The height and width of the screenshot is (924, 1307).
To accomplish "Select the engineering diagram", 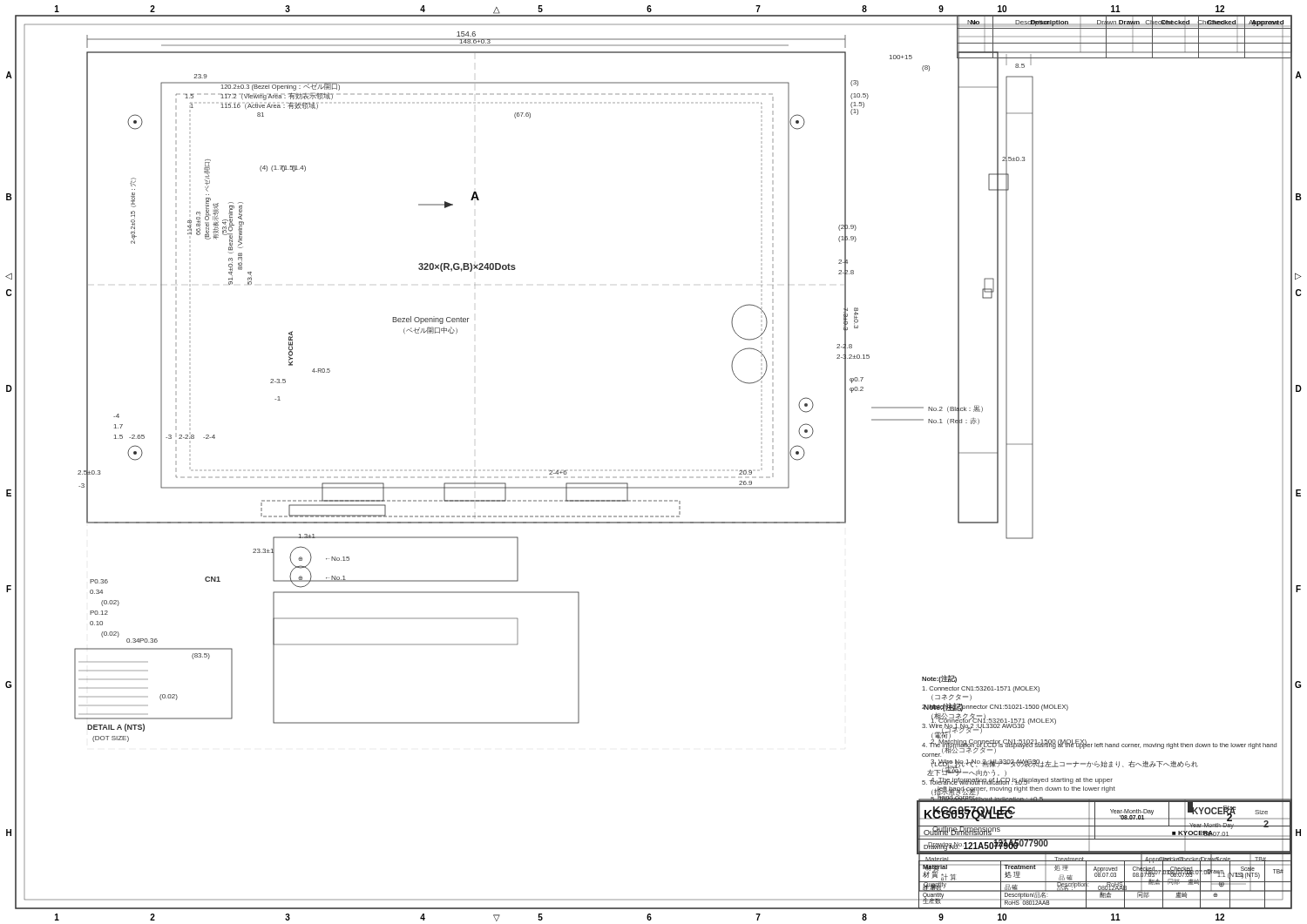I will coord(654,462).
